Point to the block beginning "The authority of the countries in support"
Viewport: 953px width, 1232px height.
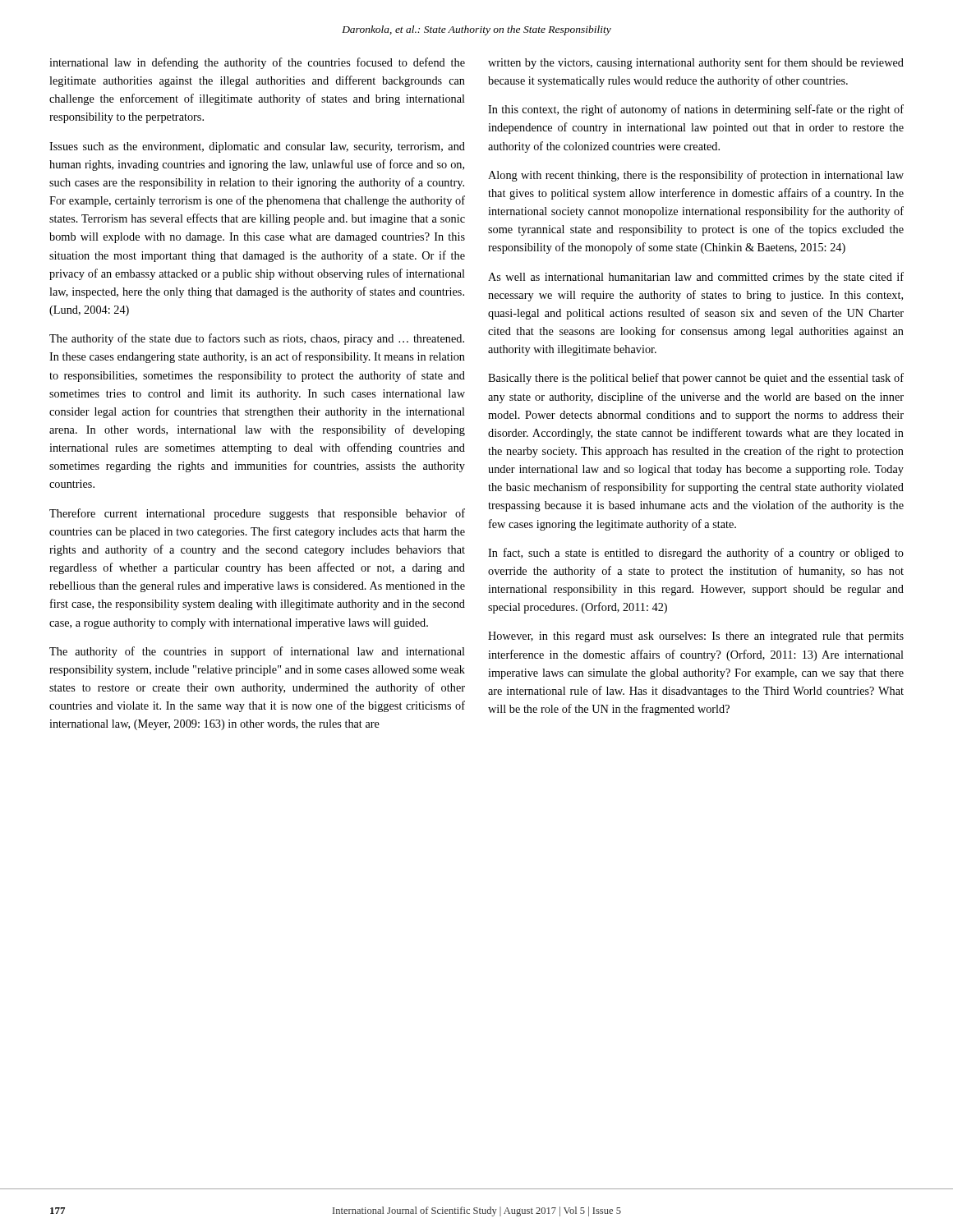tap(257, 687)
